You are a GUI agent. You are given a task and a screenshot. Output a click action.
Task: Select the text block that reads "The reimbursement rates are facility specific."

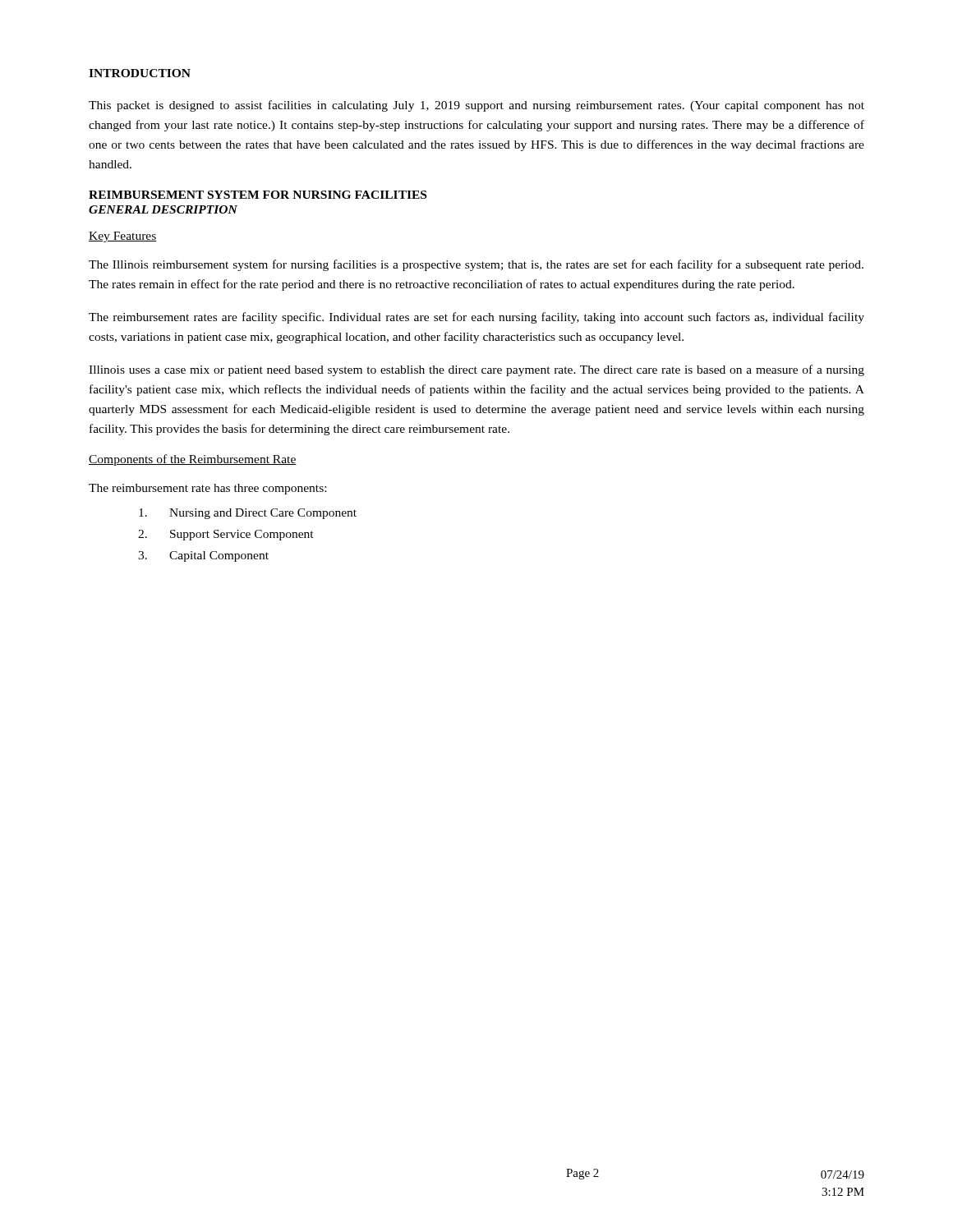476,327
